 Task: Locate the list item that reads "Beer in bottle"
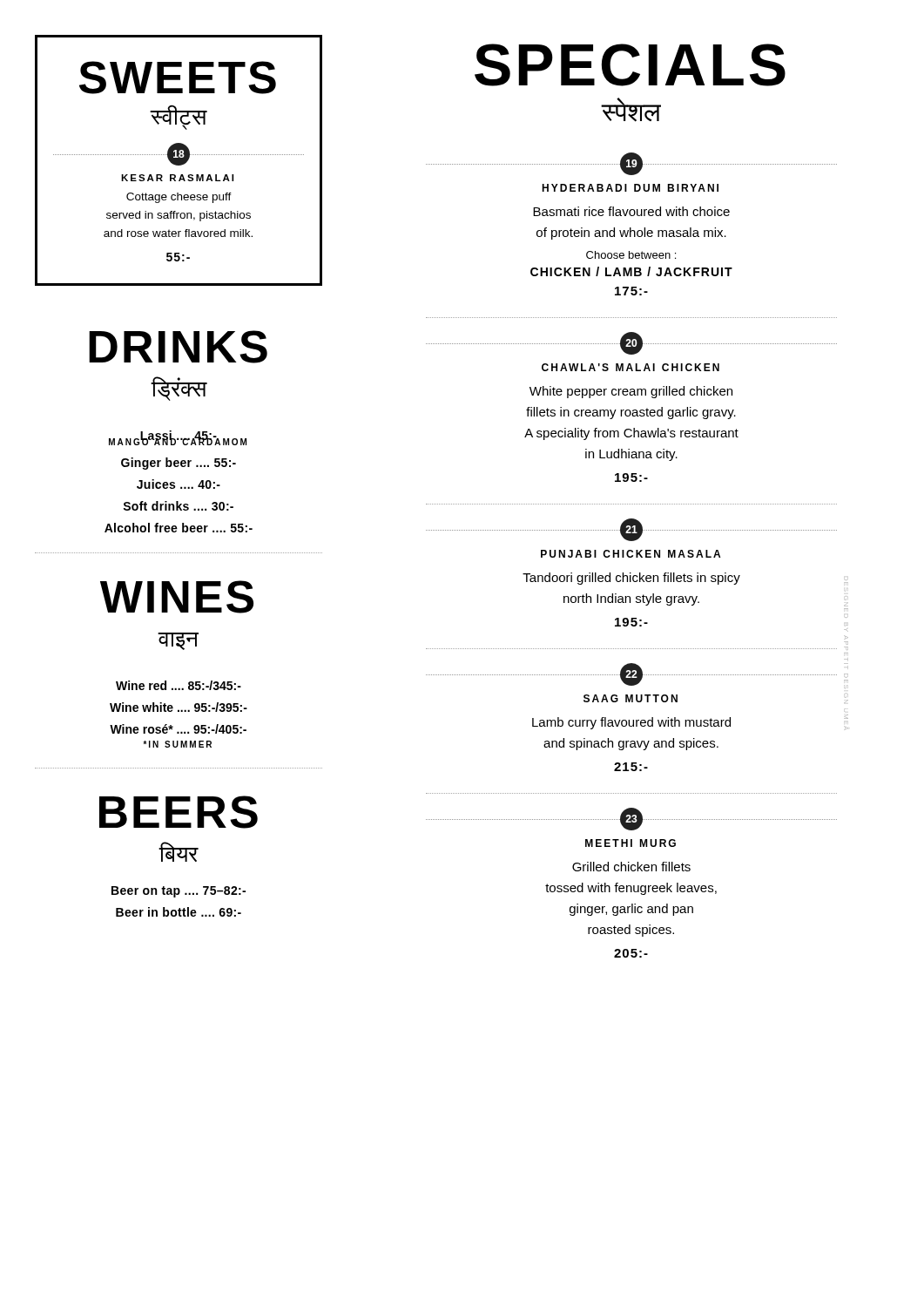(x=179, y=912)
